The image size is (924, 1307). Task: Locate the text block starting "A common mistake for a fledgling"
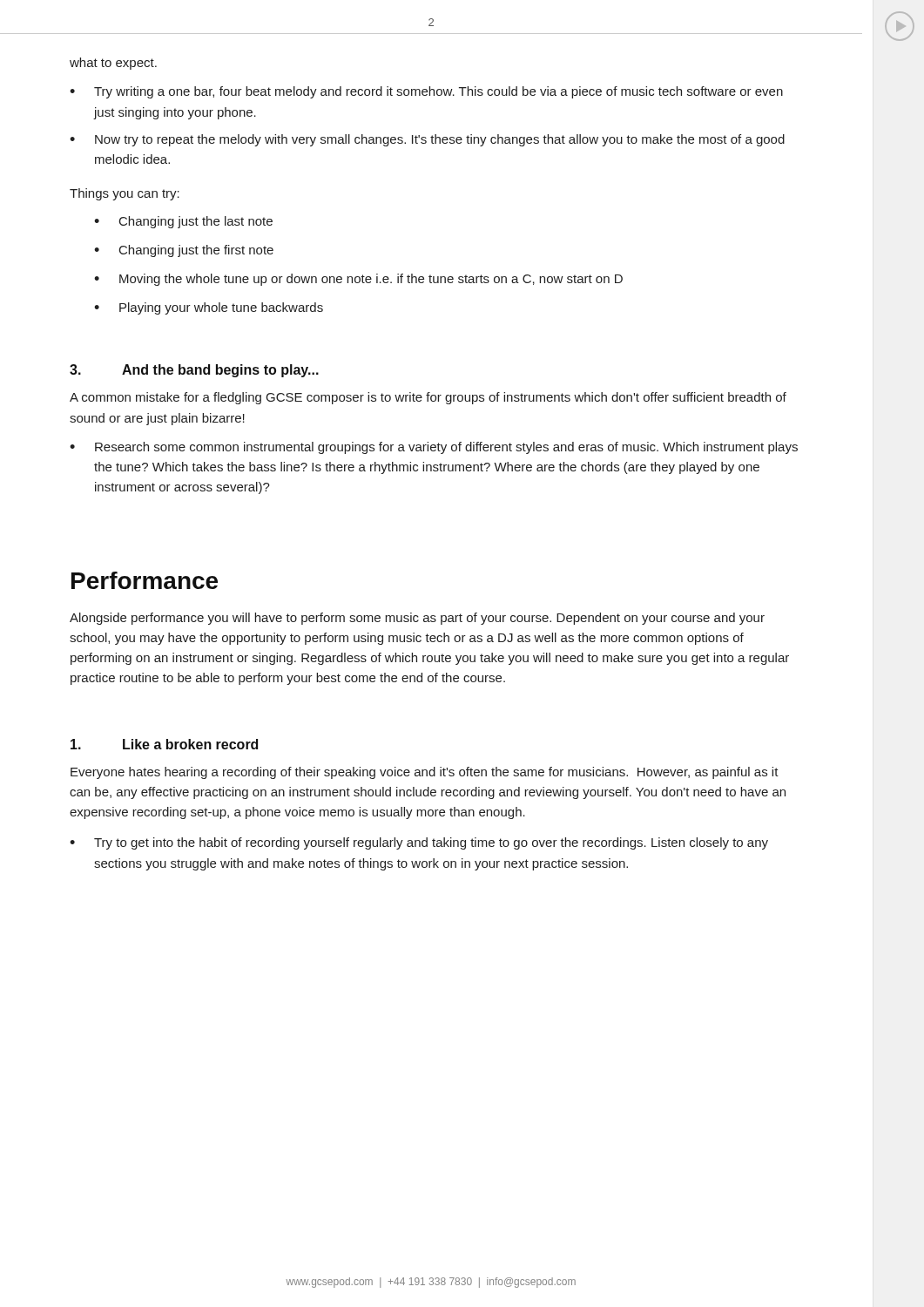(435, 407)
